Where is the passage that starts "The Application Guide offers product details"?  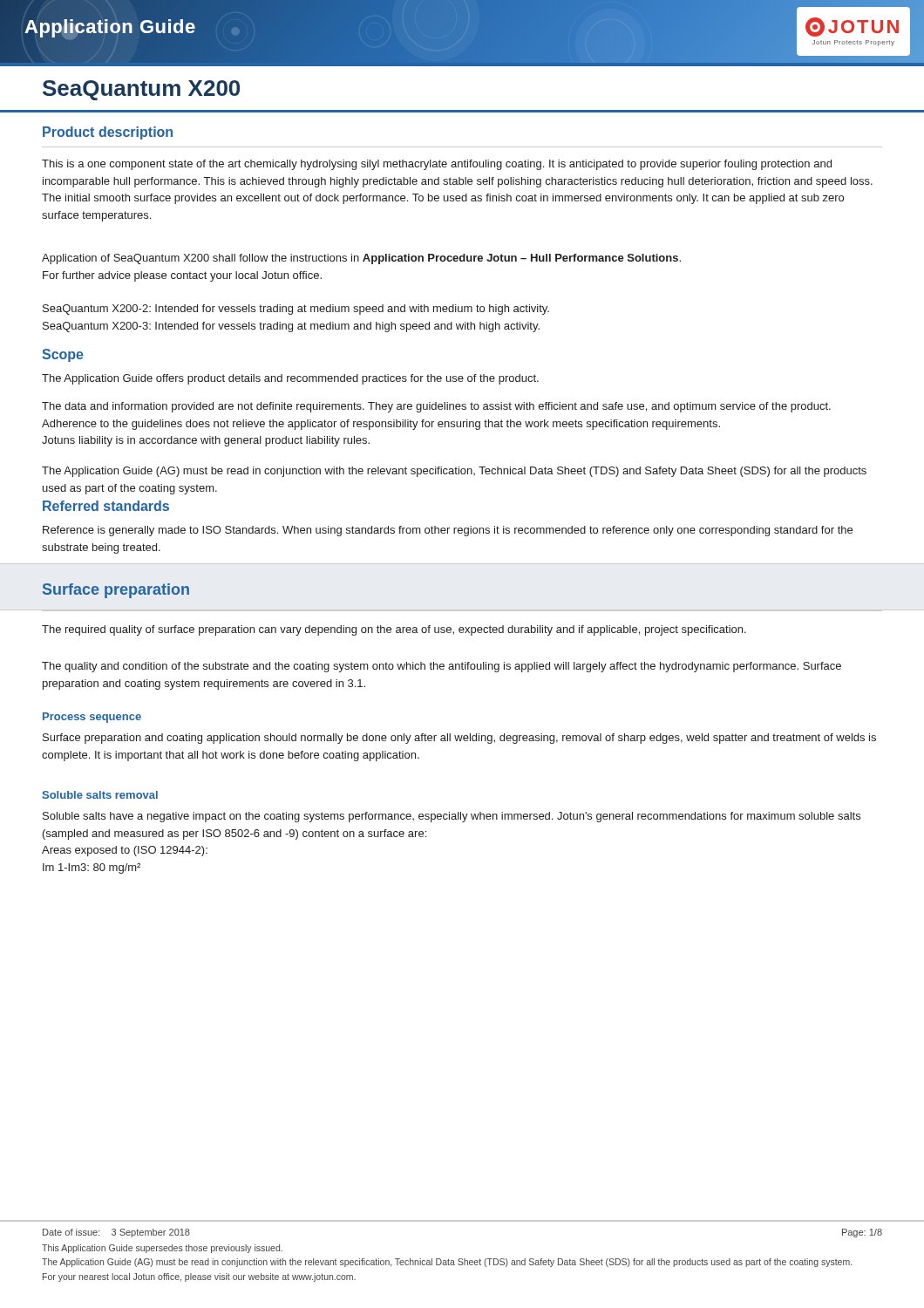[x=462, y=378]
